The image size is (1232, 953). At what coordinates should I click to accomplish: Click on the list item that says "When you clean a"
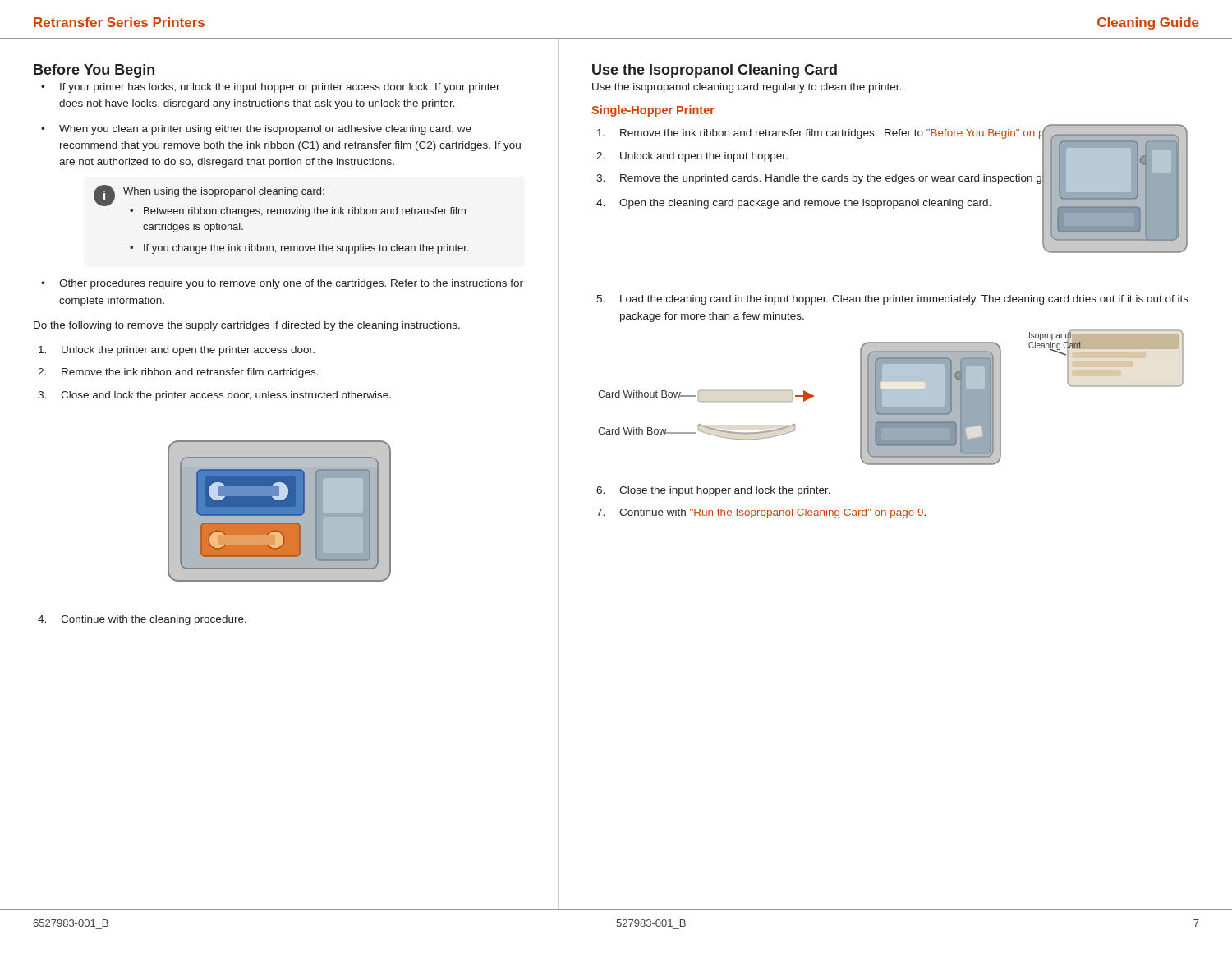pyautogui.click(x=292, y=195)
